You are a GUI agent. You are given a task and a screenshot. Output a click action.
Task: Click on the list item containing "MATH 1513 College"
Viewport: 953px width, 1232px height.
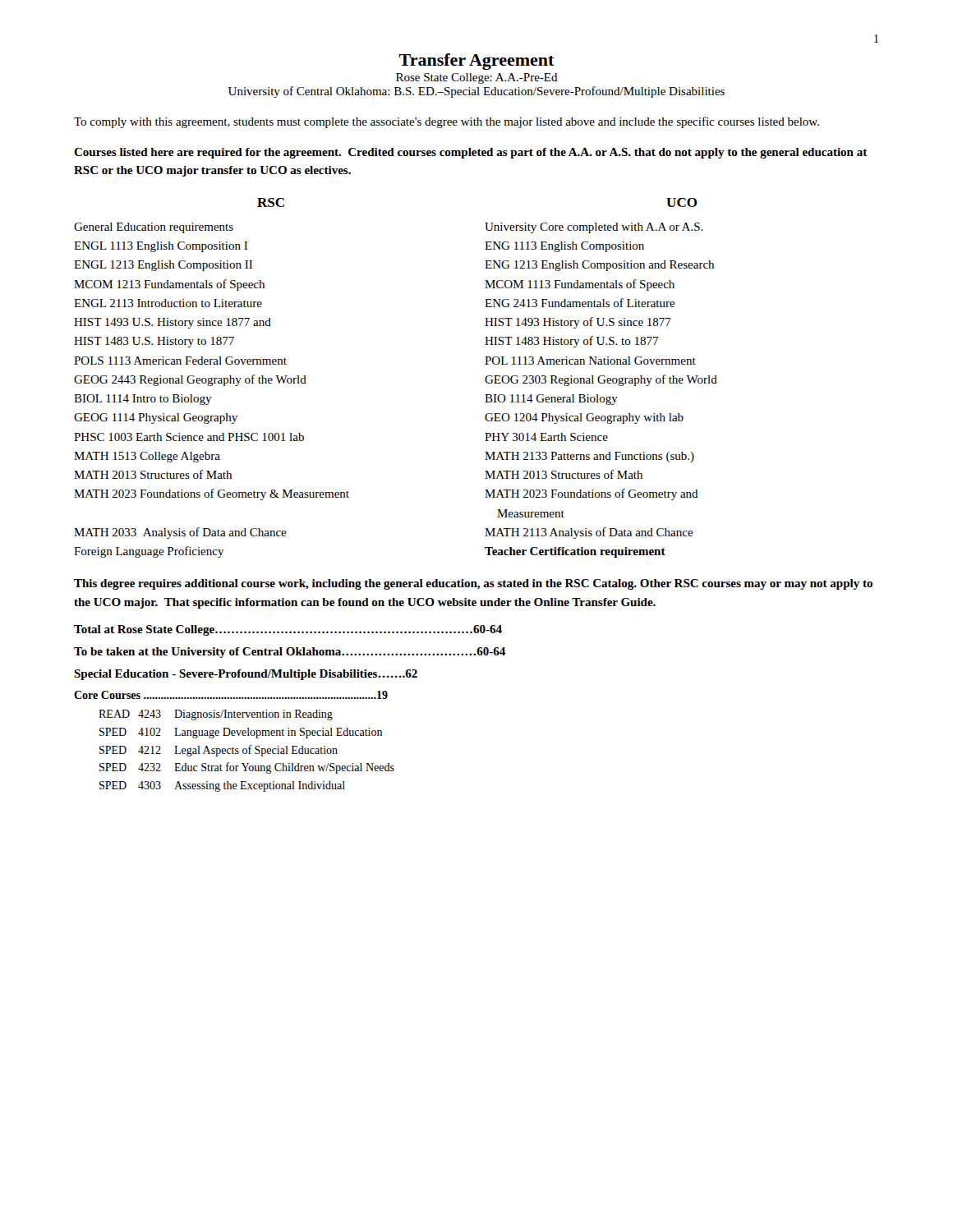pyautogui.click(x=147, y=456)
